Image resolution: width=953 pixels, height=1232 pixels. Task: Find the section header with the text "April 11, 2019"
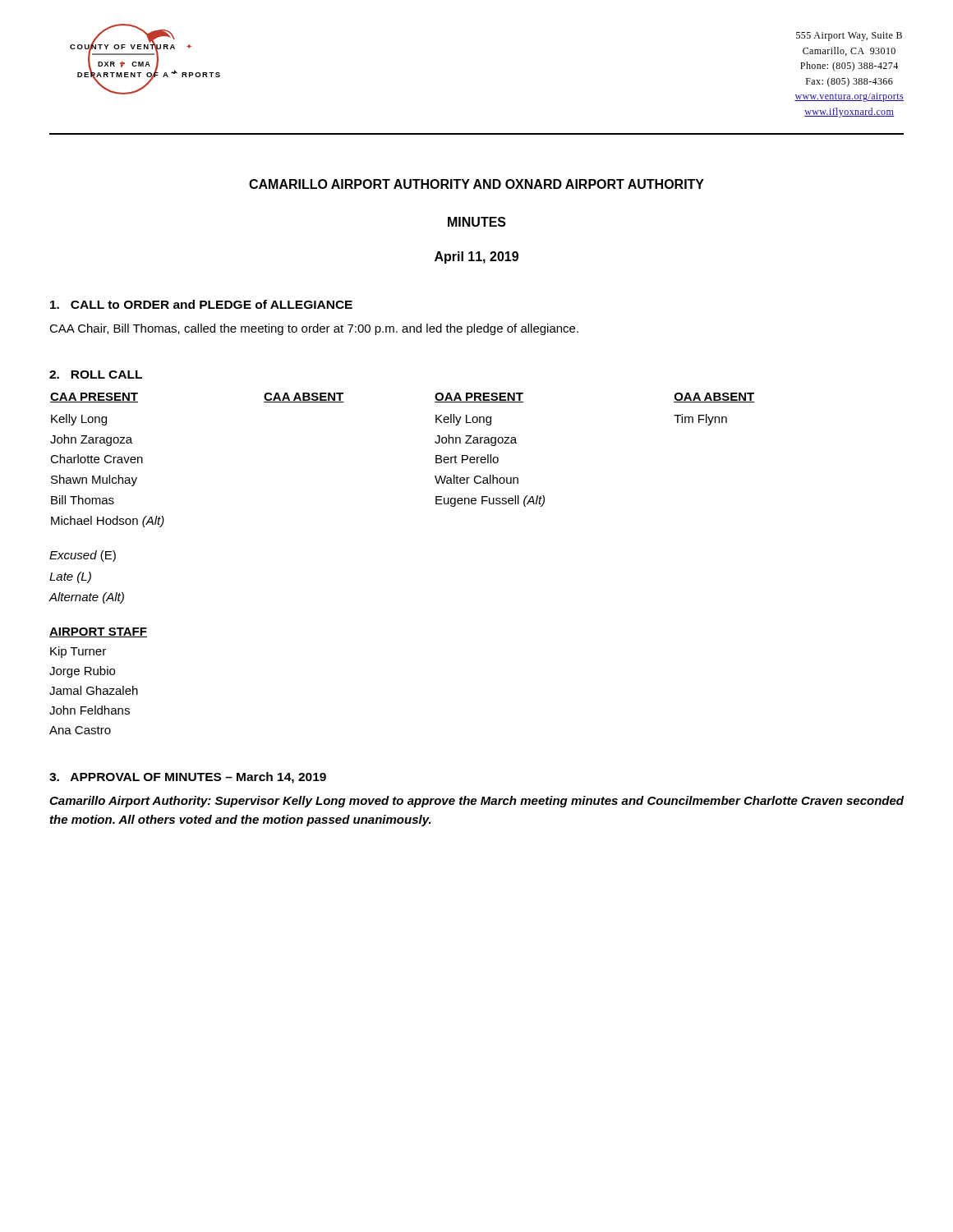coord(476,256)
